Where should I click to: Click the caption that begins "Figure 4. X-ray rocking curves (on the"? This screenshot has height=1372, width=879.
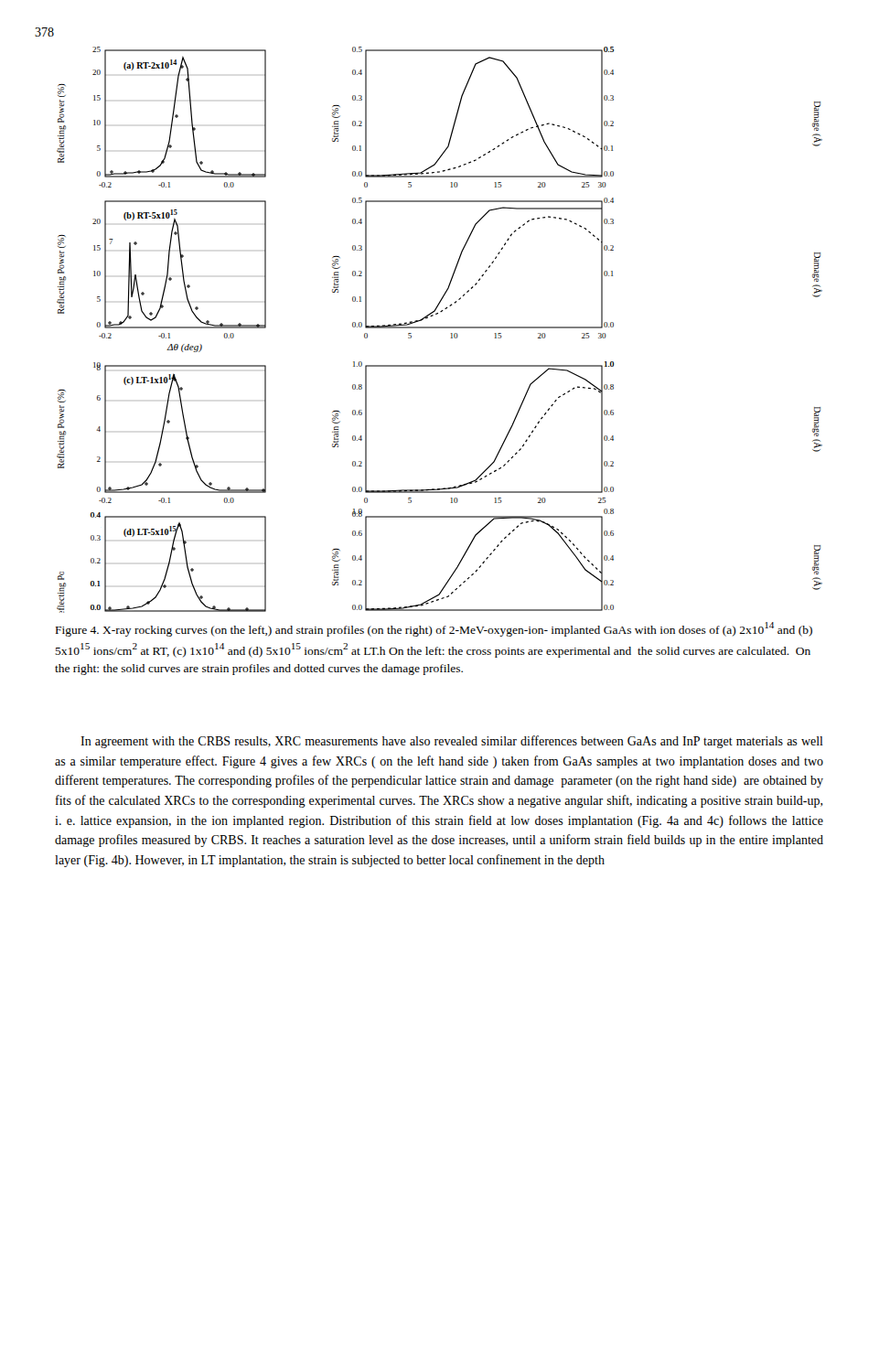pyautogui.click(x=434, y=647)
